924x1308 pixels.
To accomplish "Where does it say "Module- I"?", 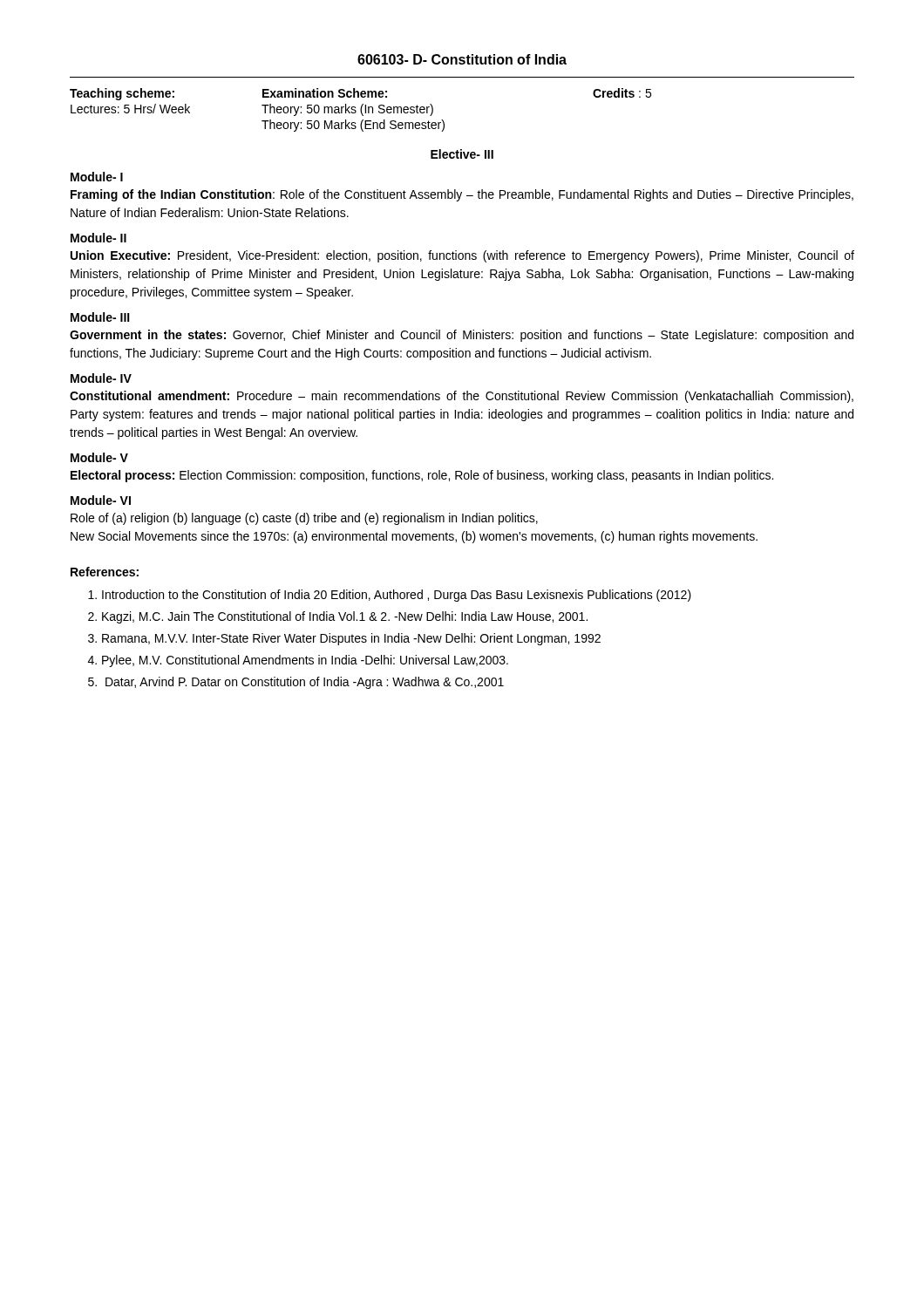I will tap(97, 177).
